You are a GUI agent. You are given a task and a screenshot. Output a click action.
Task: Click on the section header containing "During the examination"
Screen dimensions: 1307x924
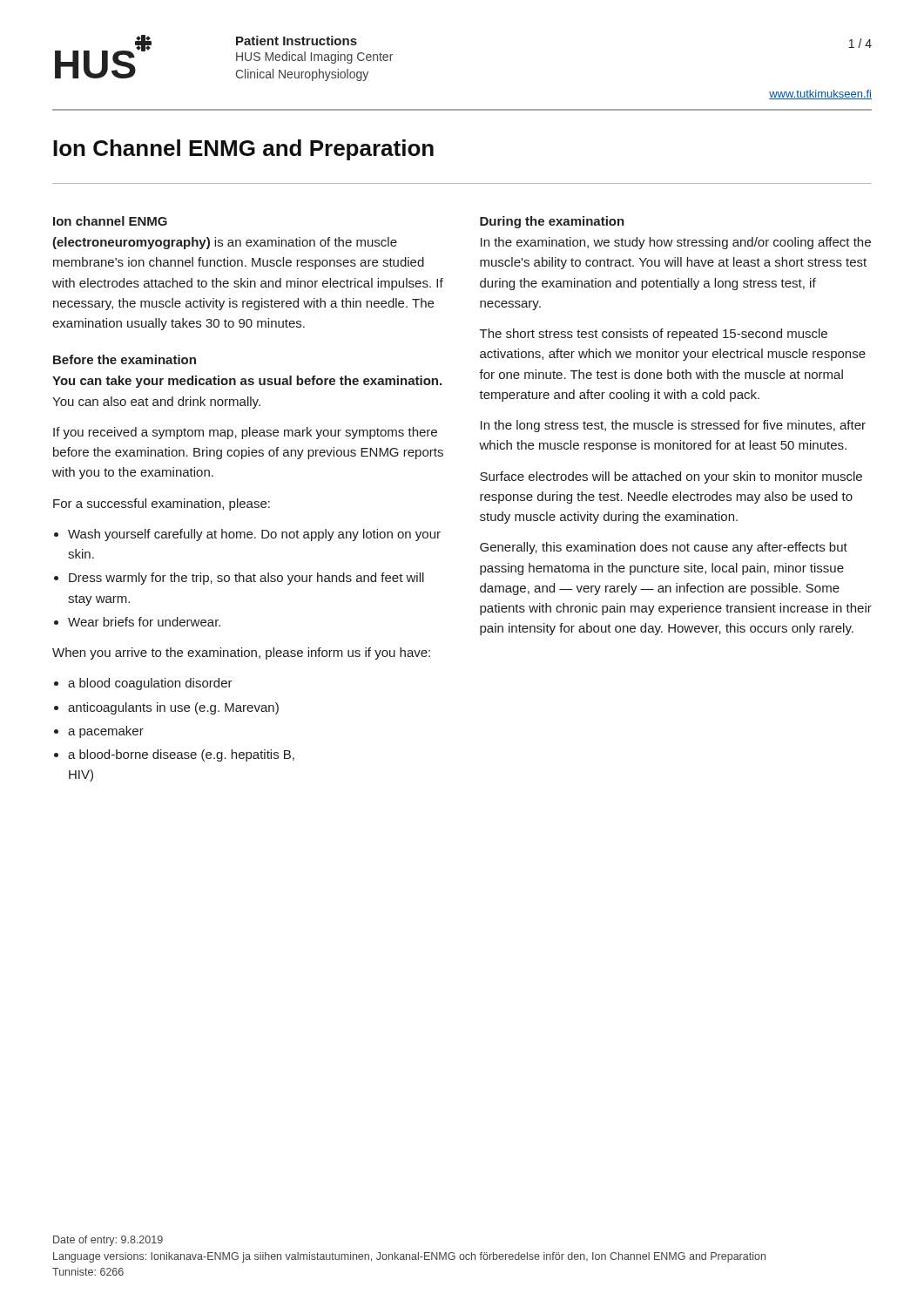[552, 221]
